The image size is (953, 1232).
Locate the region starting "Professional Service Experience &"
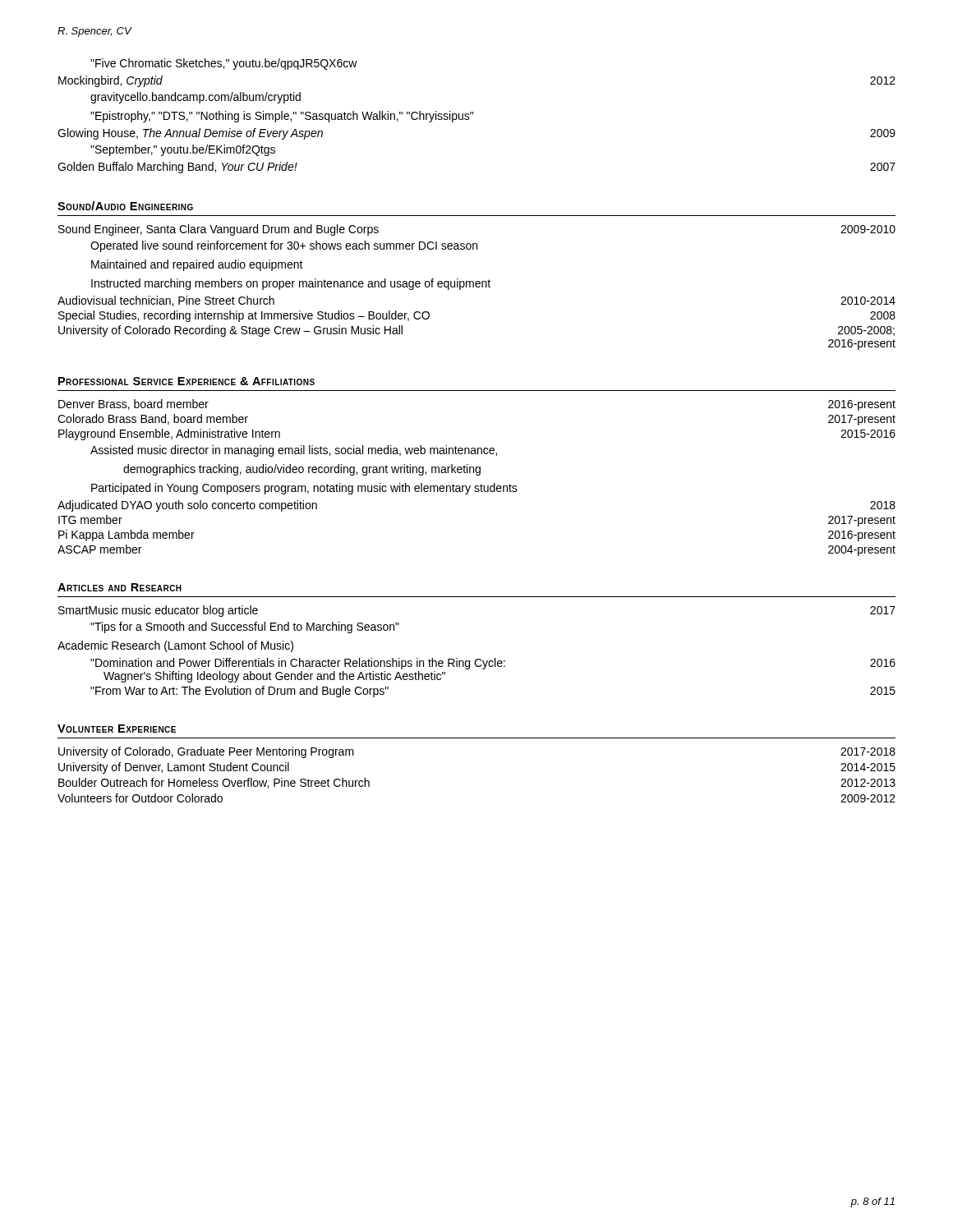(186, 381)
